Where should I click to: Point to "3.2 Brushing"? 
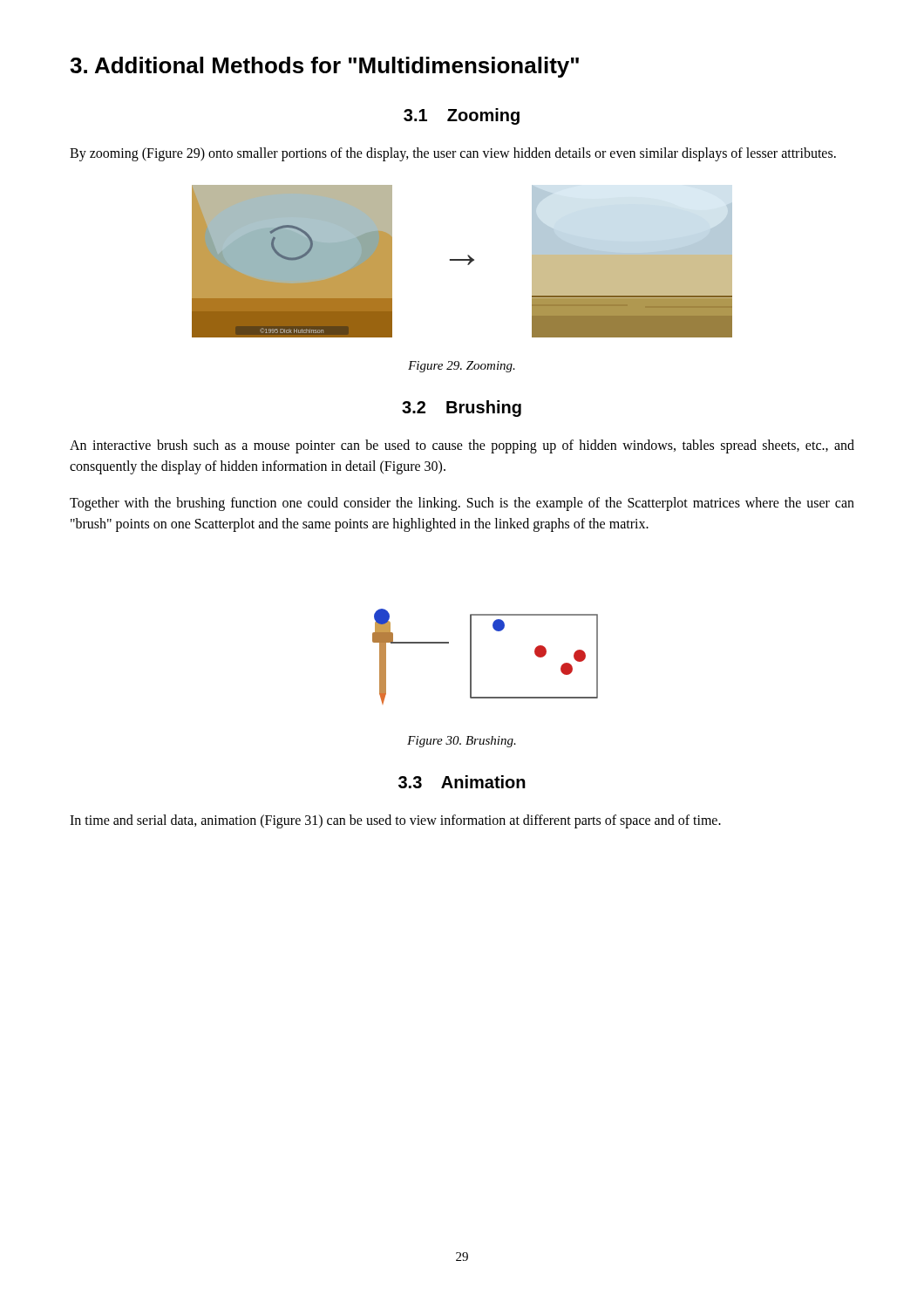coord(462,408)
